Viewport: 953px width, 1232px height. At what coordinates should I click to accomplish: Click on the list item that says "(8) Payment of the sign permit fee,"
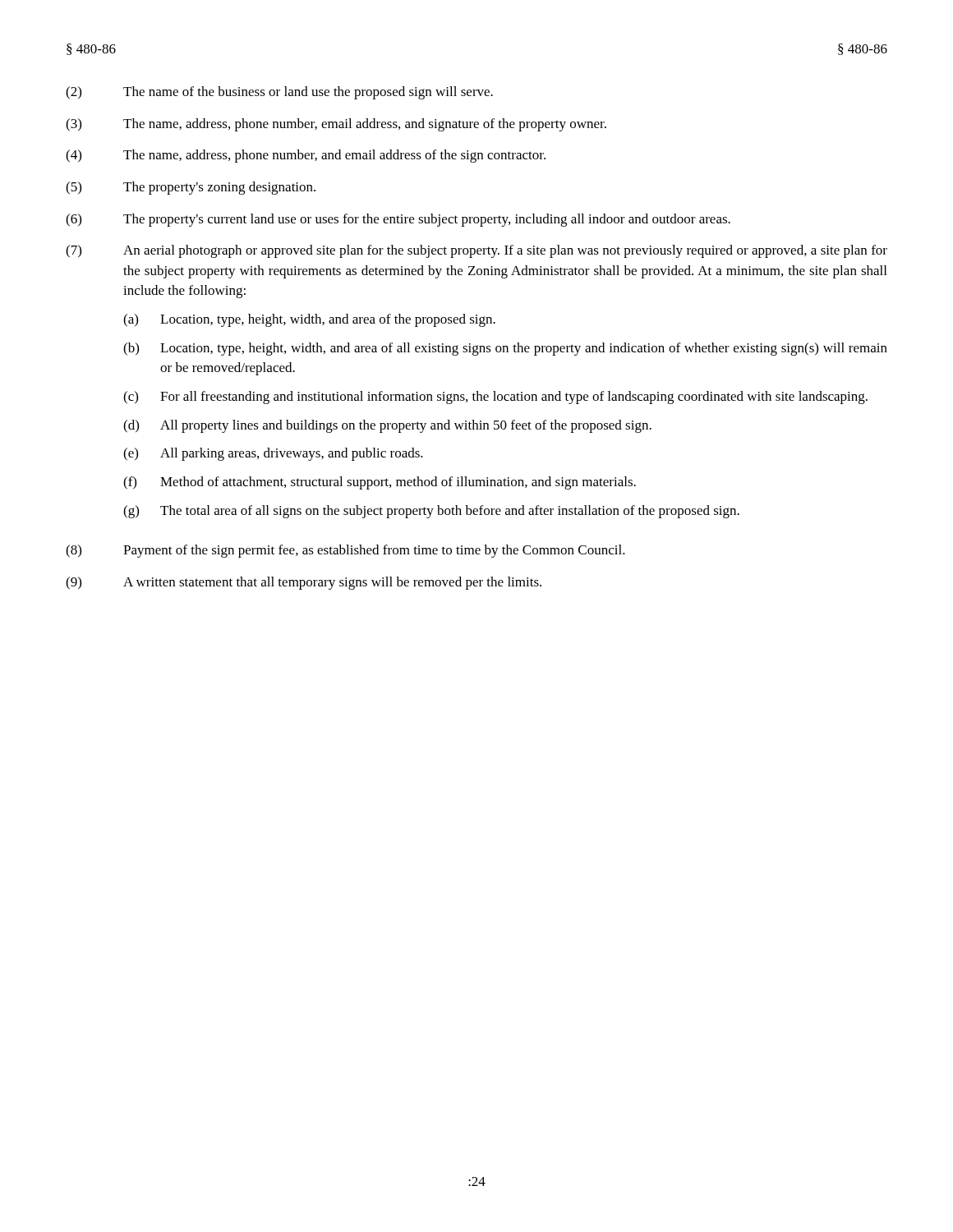pyautogui.click(x=476, y=551)
